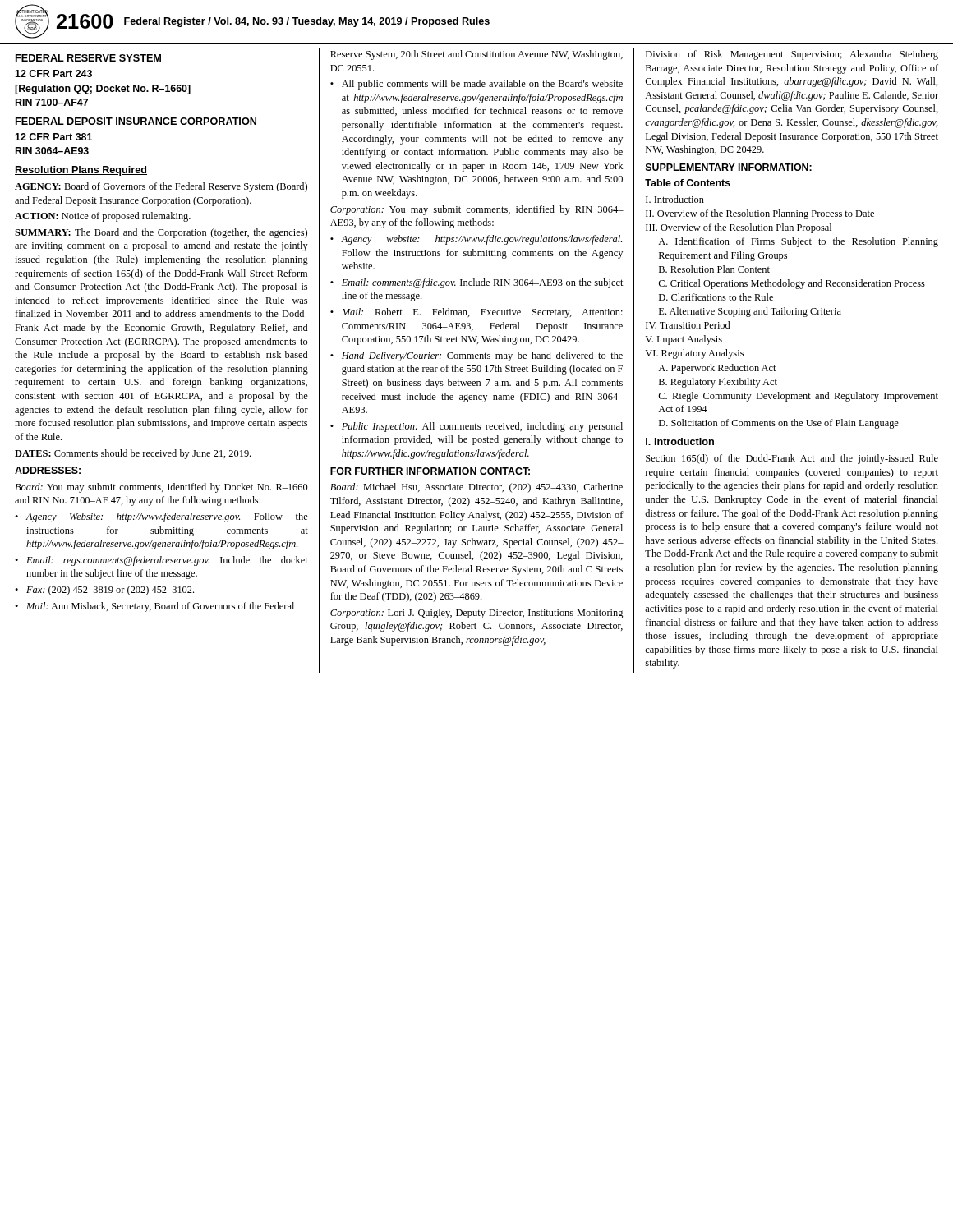Find the text block that reads "SUMMARY: The Board and the Corporation (together, the"
This screenshot has width=953, height=1232.
pos(161,335)
